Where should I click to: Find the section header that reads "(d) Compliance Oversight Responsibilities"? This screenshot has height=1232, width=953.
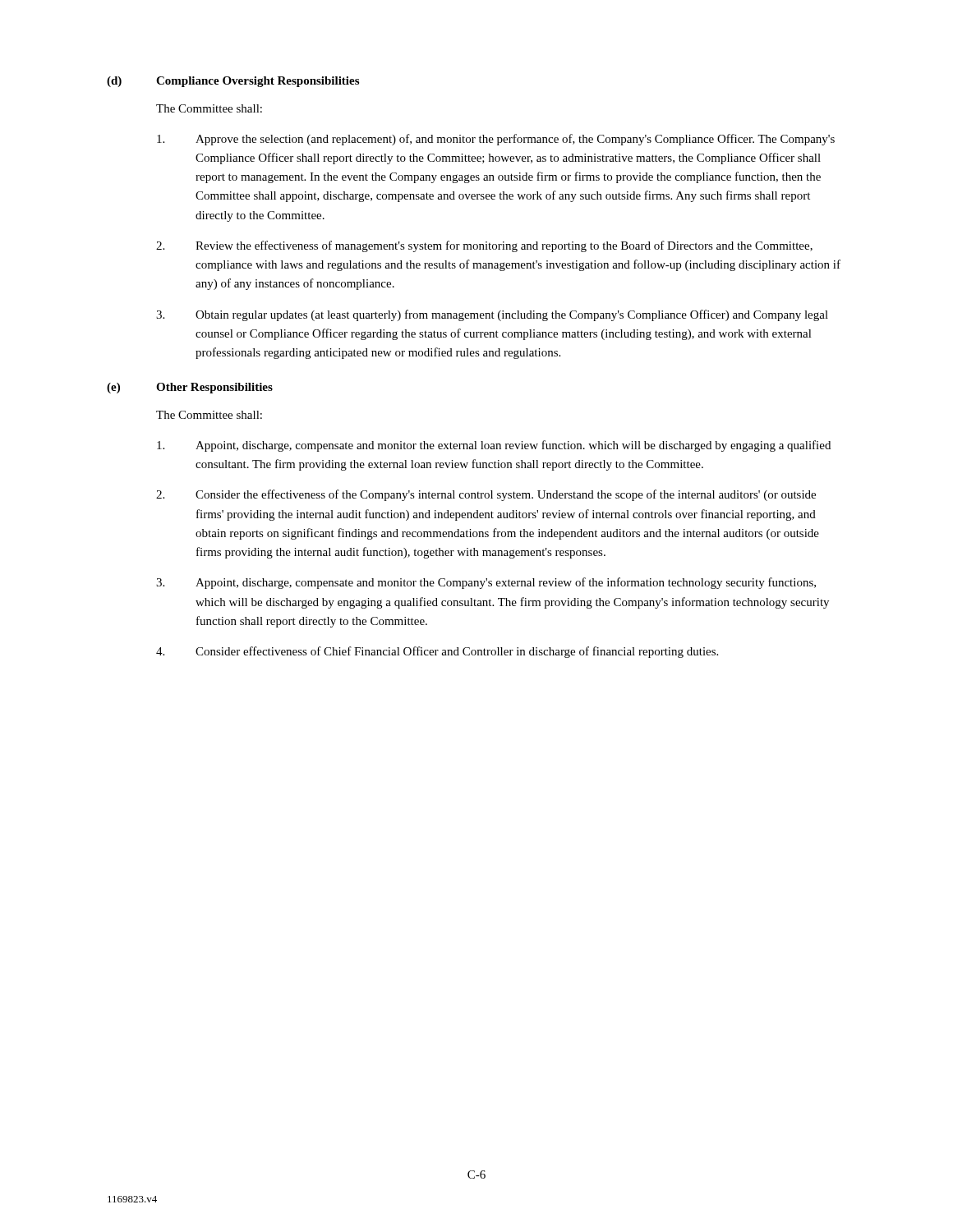(233, 81)
